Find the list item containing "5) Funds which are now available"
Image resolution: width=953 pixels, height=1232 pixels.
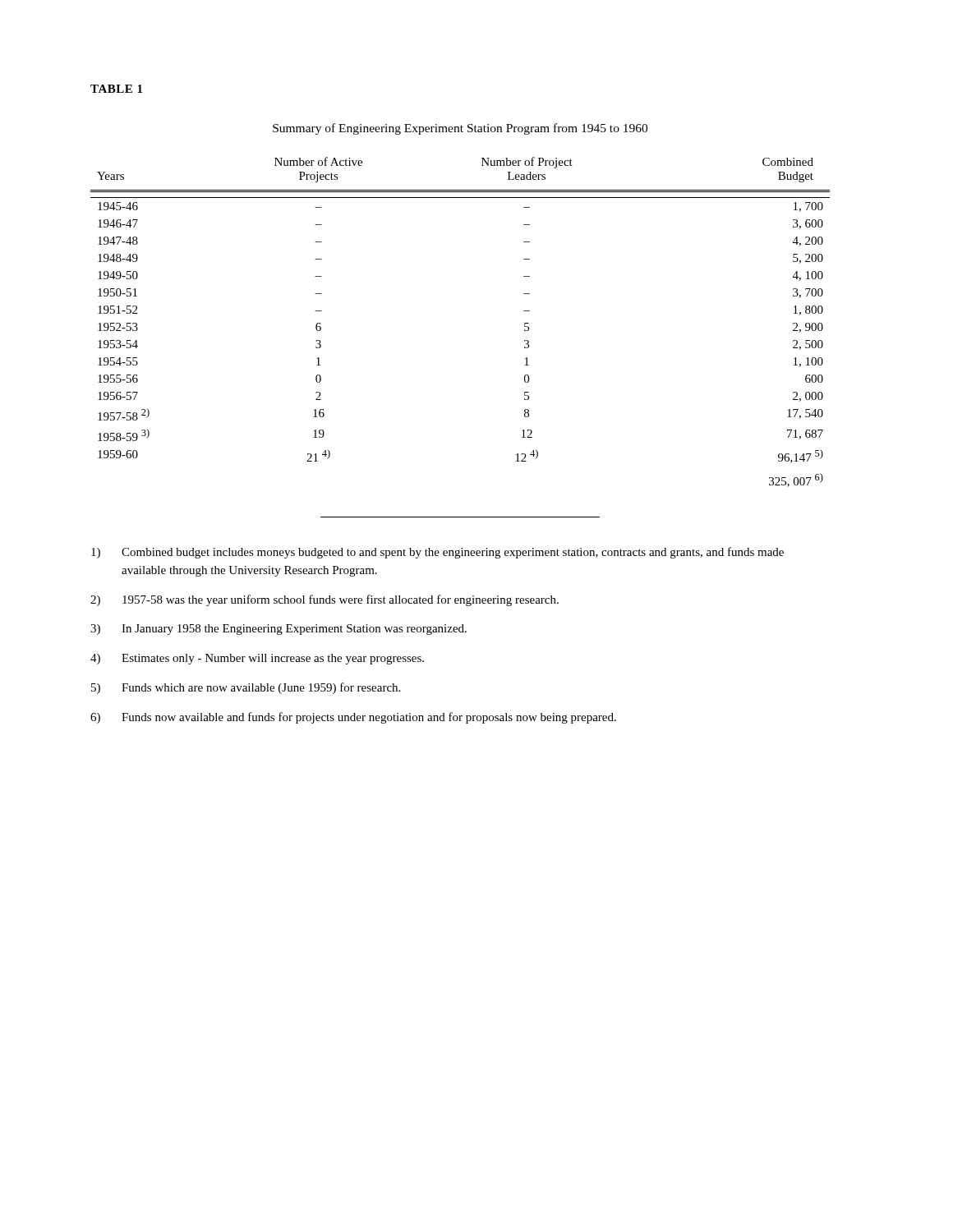click(x=246, y=688)
